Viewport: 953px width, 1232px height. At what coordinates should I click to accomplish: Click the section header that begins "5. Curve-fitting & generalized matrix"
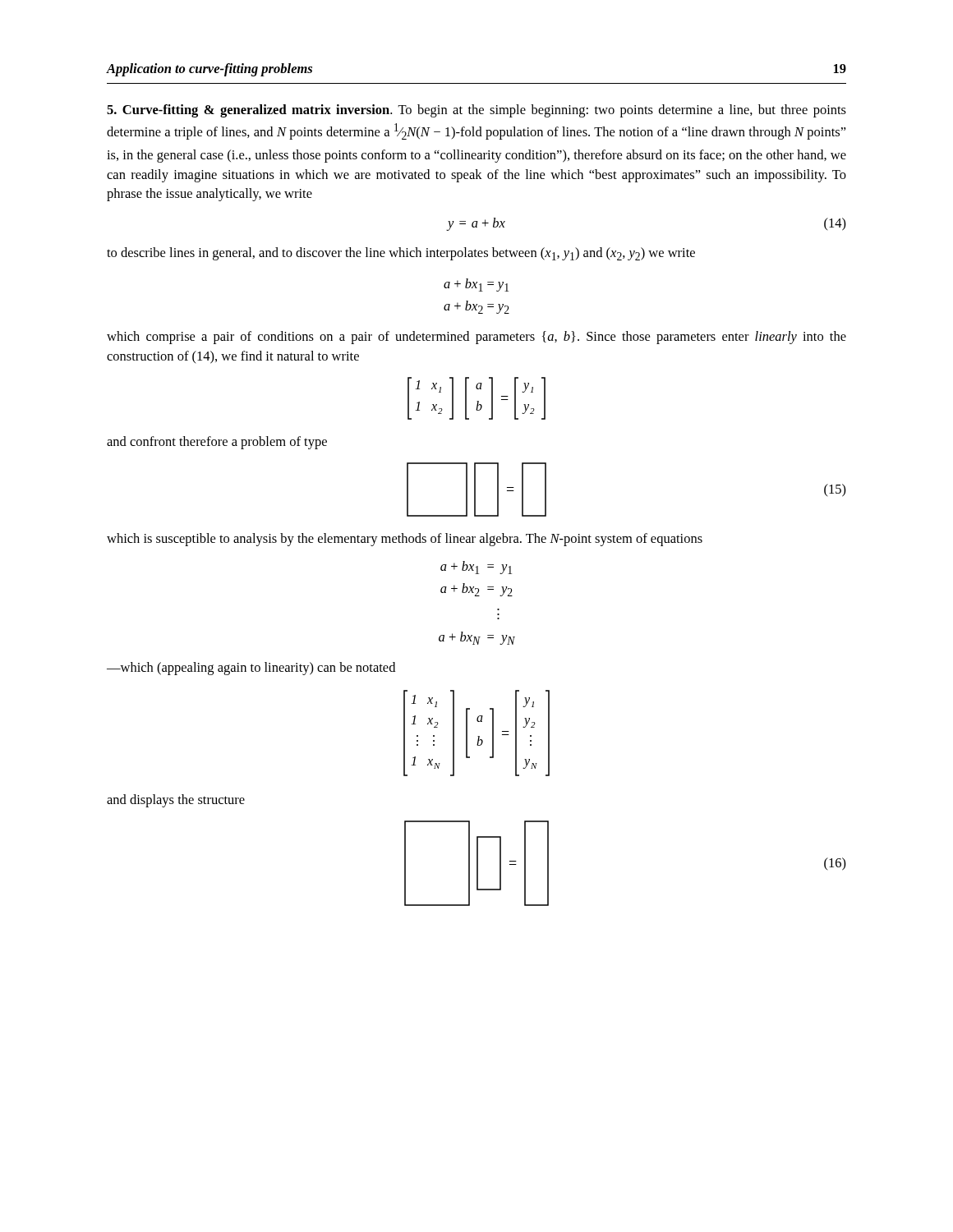(x=248, y=110)
